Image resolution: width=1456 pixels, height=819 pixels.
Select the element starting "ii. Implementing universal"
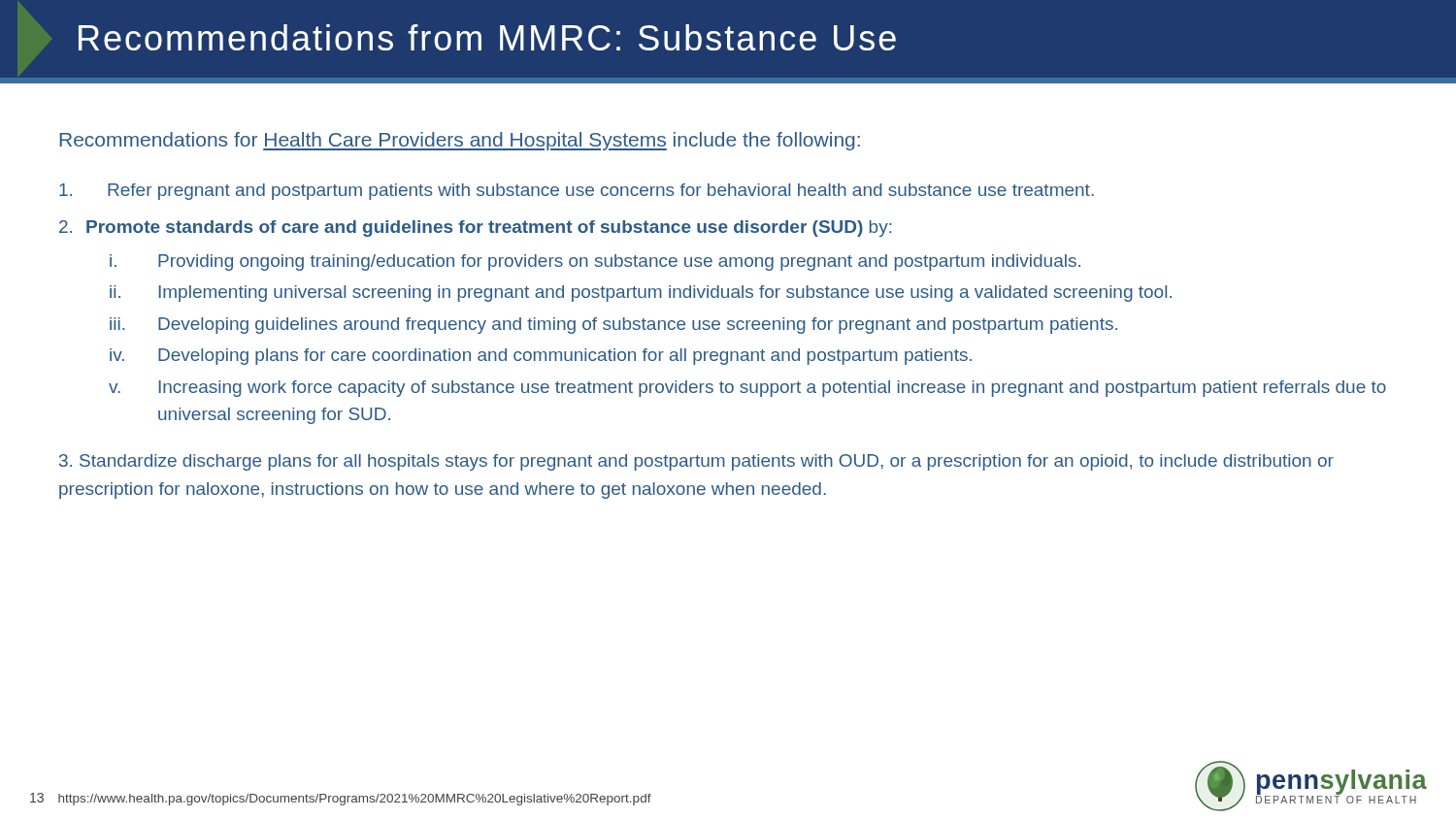click(641, 292)
